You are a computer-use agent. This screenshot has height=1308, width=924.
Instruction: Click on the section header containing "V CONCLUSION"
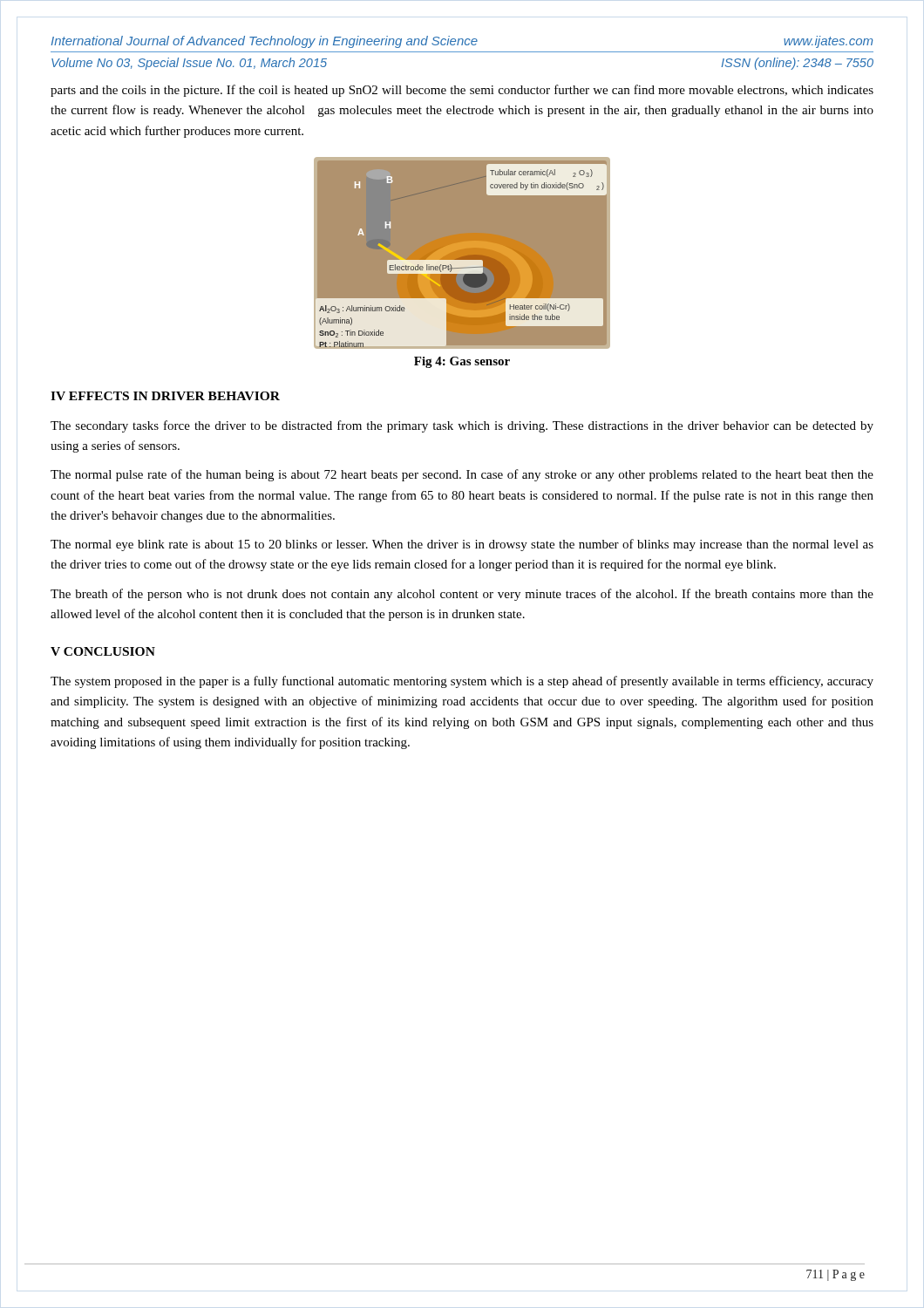coord(103,651)
